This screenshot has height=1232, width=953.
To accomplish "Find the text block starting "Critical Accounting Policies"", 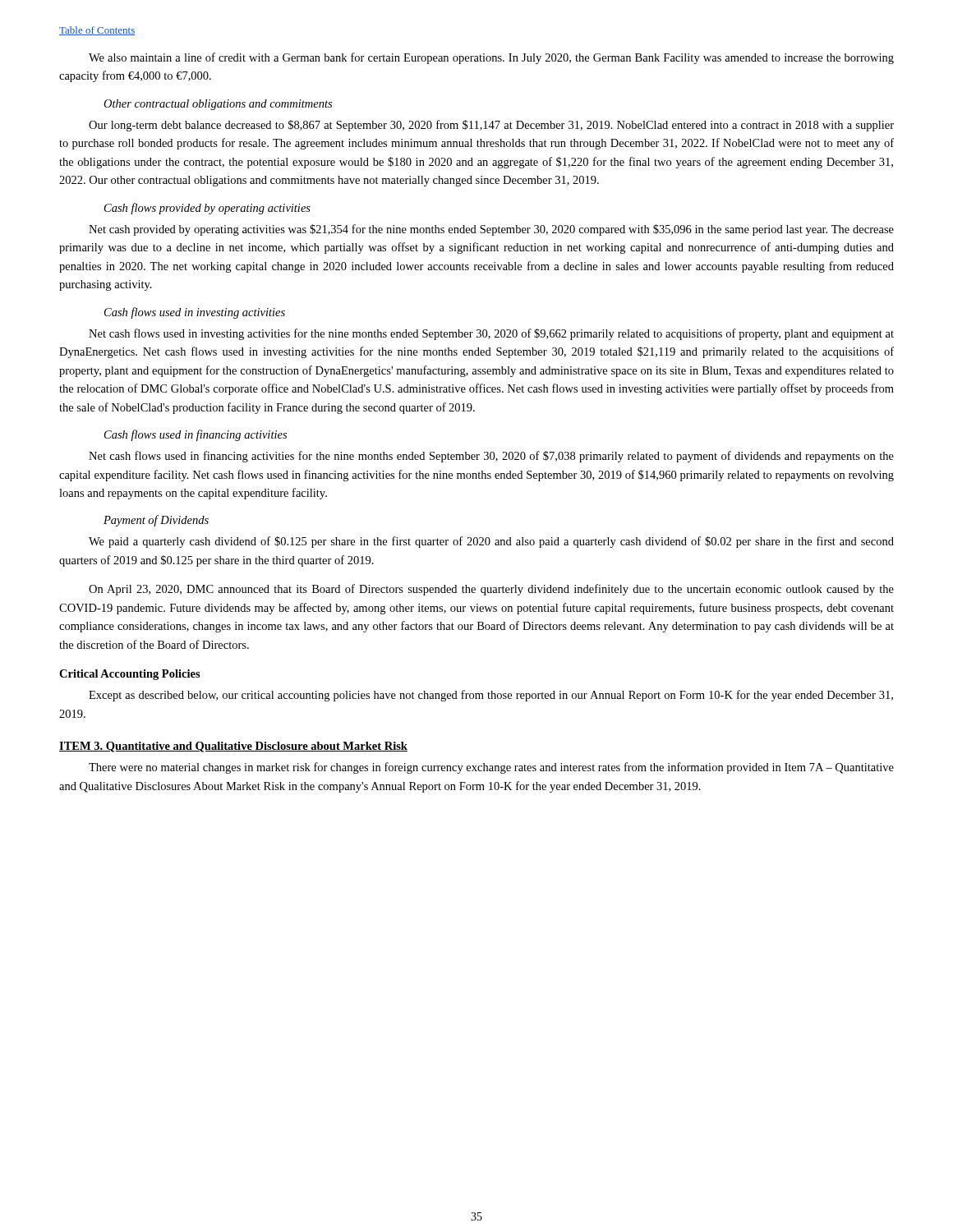I will click(130, 675).
